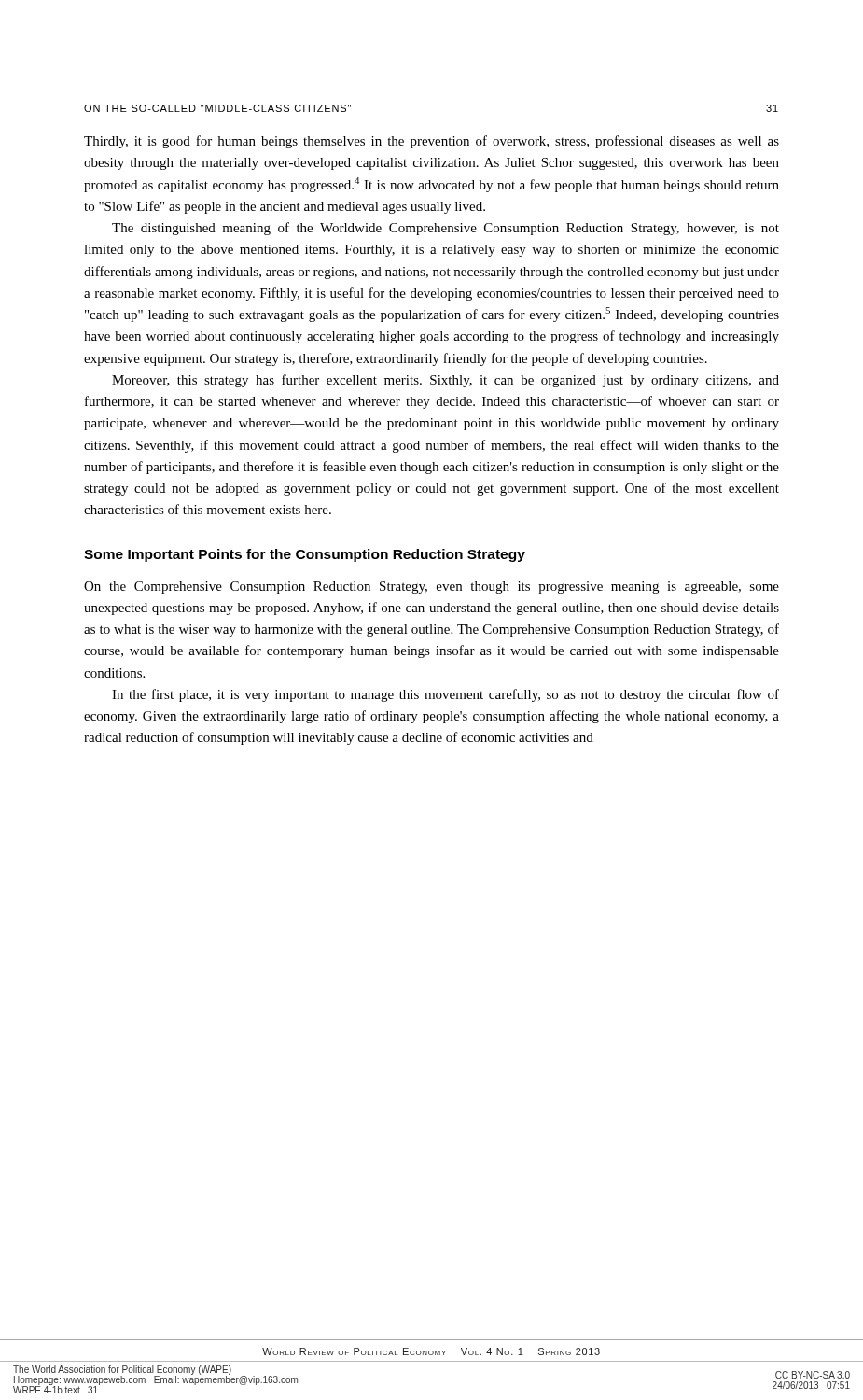
Task: Click on the text block containing "In the first place, it"
Action: (432, 716)
